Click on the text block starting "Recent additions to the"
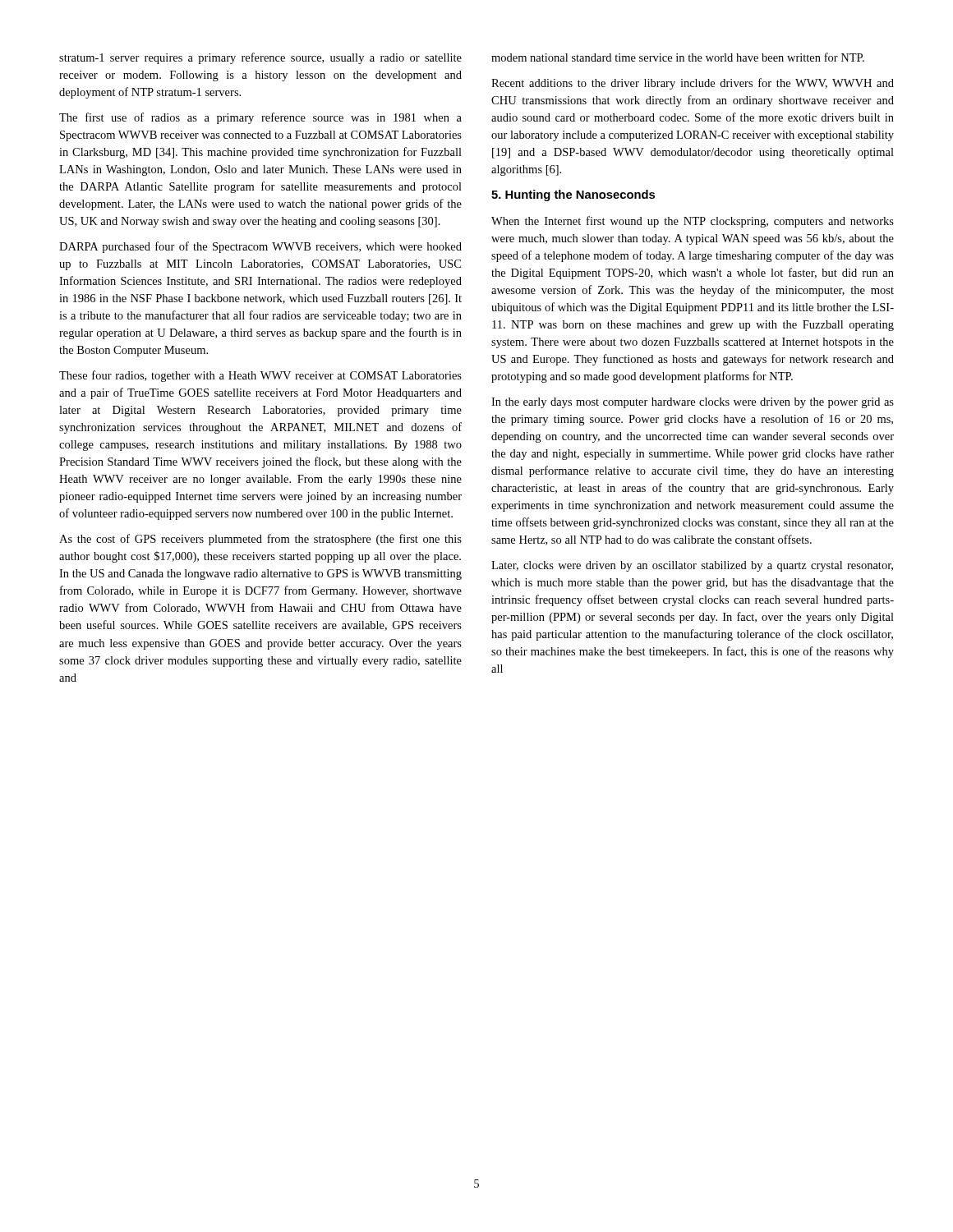This screenshot has width=953, height=1232. [693, 127]
